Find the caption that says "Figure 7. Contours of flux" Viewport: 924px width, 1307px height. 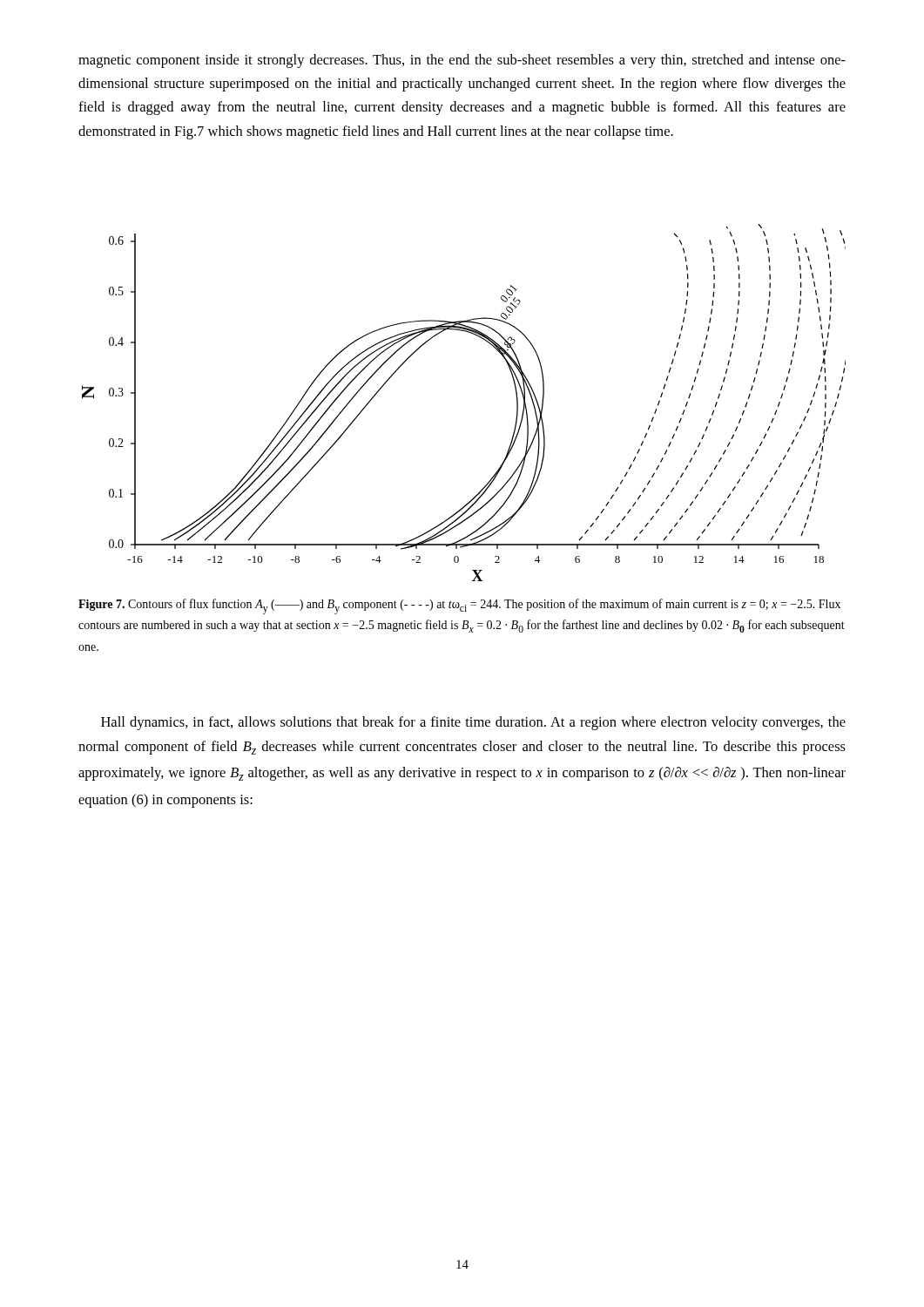pyautogui.click(x=461, y=625)
